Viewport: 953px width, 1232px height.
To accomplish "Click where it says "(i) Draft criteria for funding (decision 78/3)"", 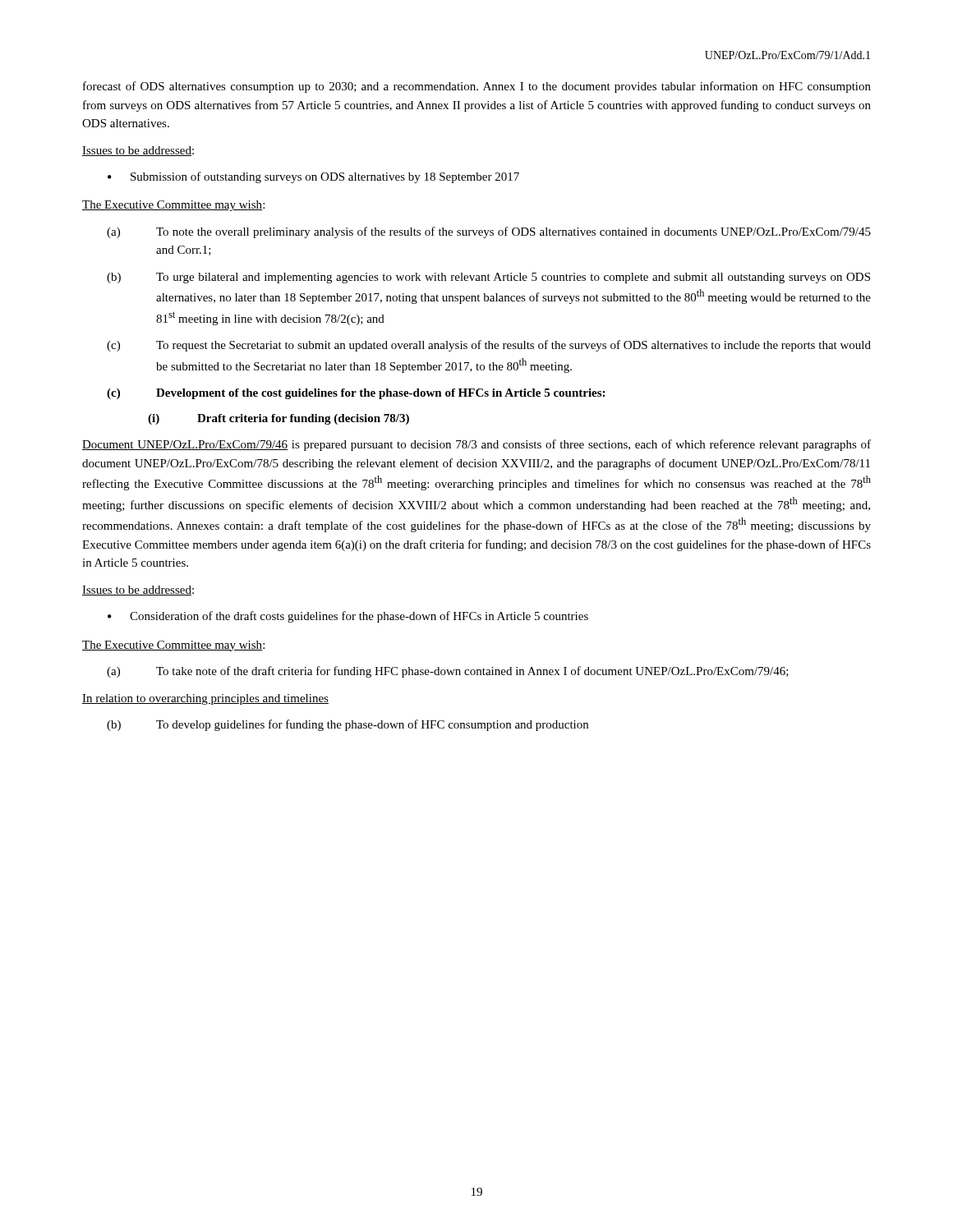I will [279, 419].
